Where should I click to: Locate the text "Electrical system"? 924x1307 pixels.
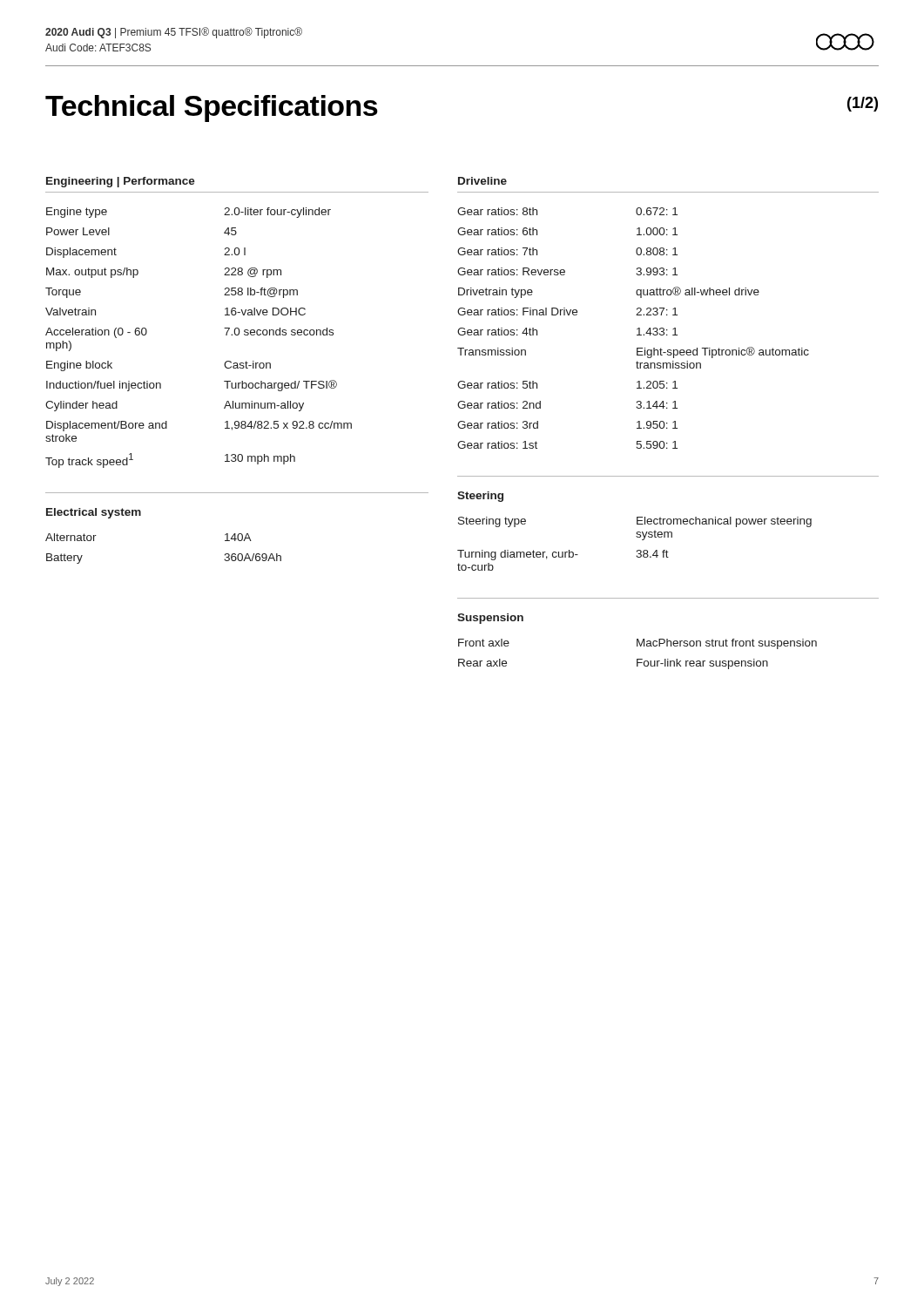pyautogui.click(x=93, y=511)
